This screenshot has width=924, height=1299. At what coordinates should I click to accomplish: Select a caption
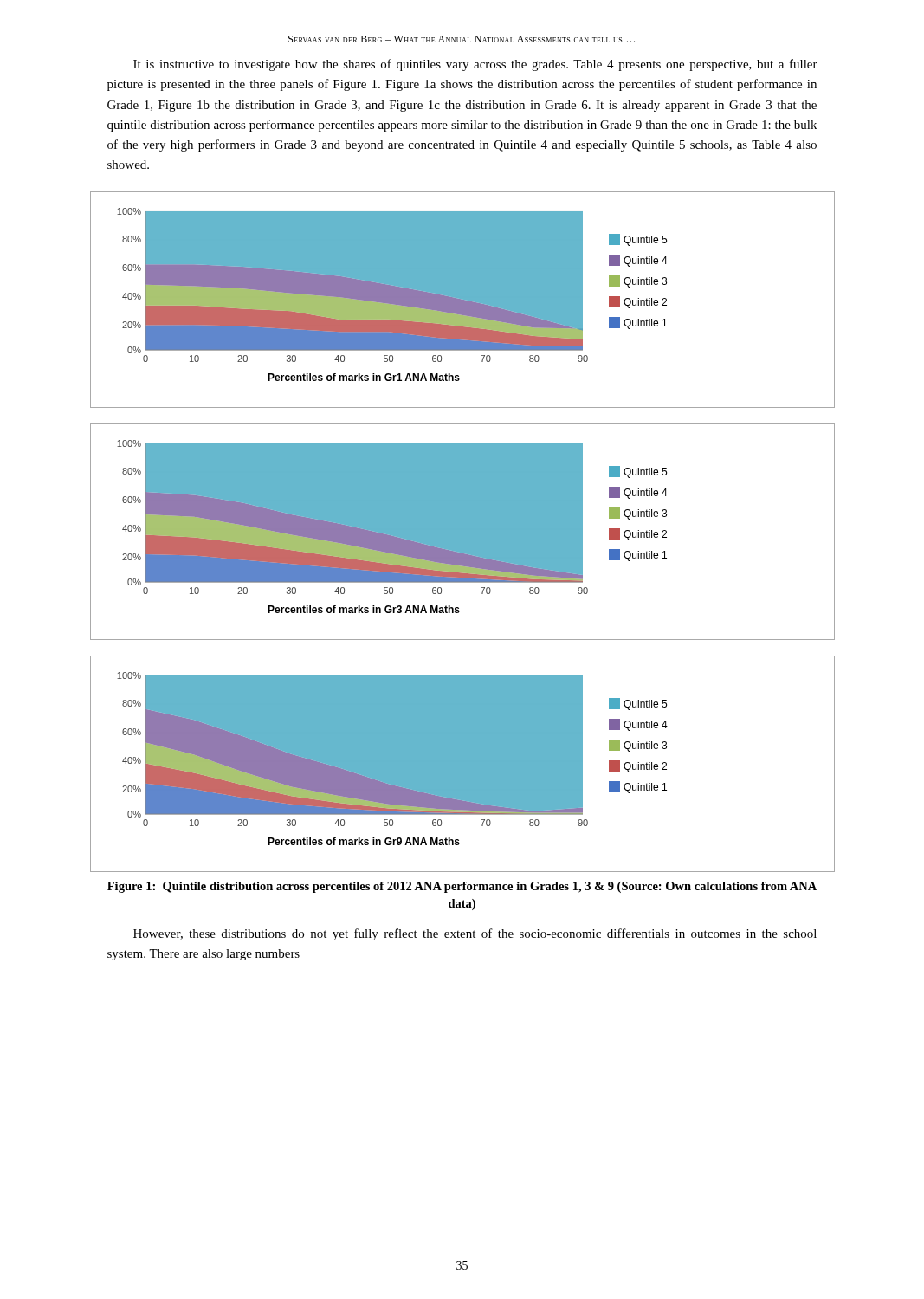click(x=462, y=894)
